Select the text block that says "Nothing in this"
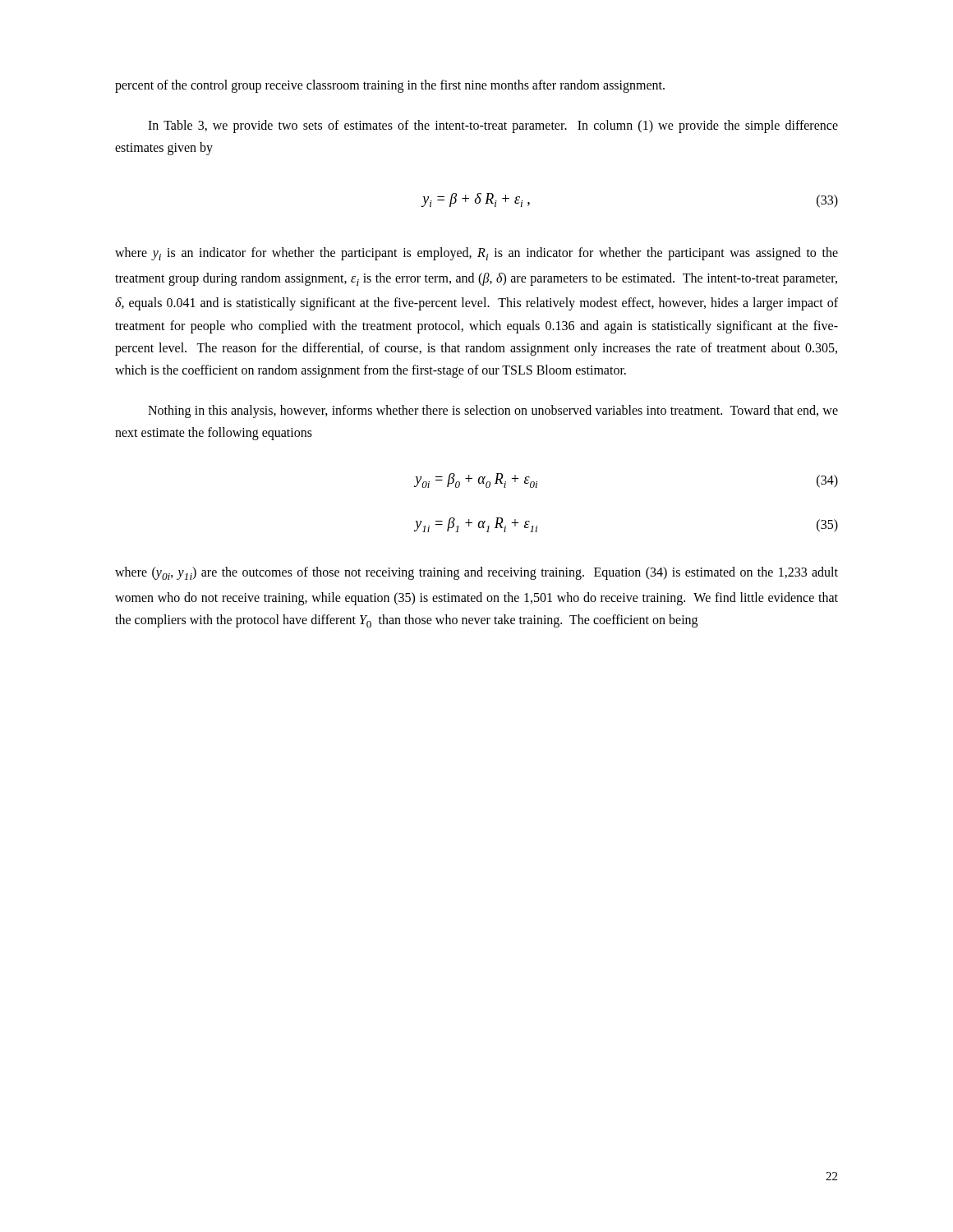This screenshot has height=1232, width=953. click(476, 422)
